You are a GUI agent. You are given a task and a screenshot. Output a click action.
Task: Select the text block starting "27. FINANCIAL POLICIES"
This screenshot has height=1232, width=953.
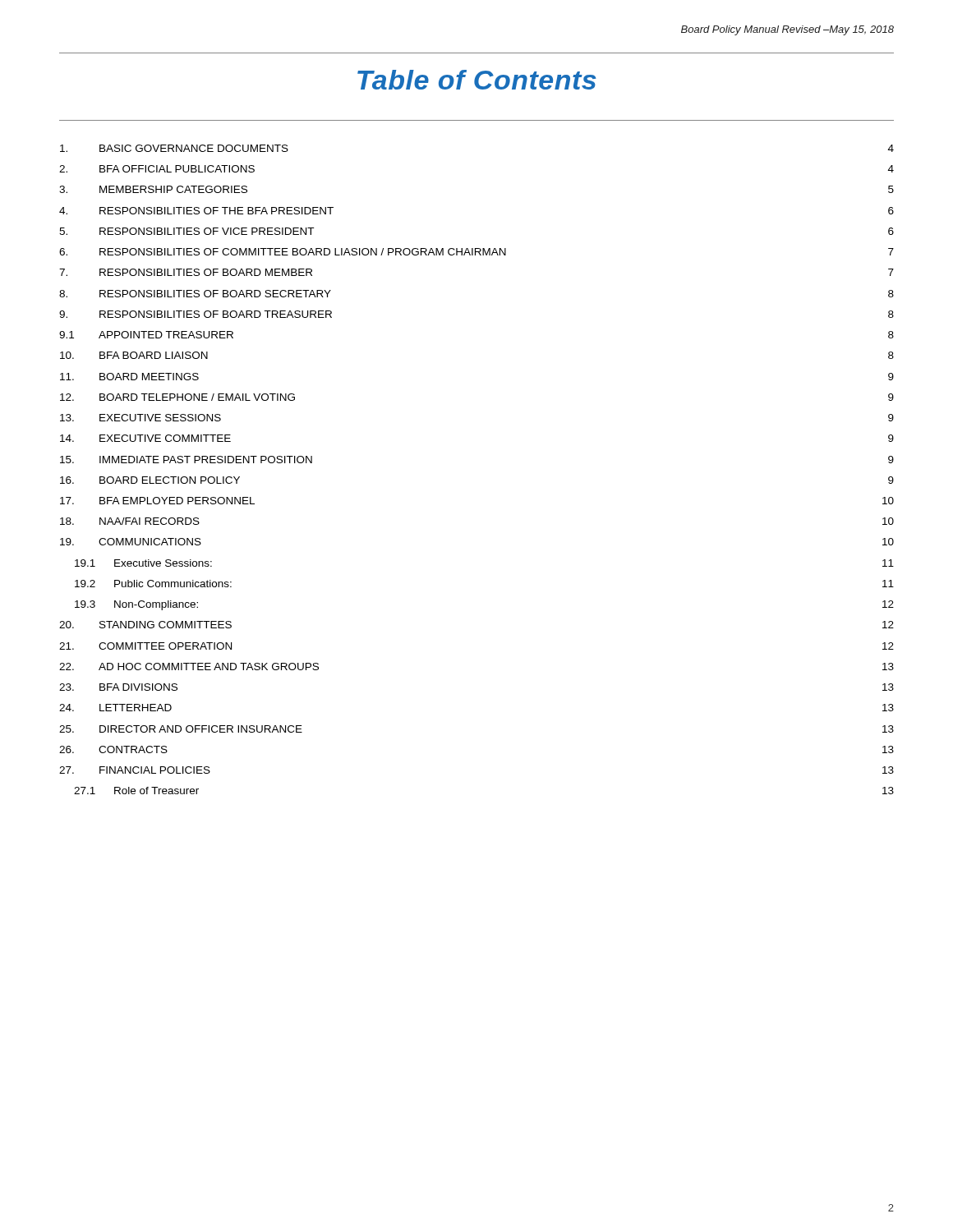tap(69, 770)
